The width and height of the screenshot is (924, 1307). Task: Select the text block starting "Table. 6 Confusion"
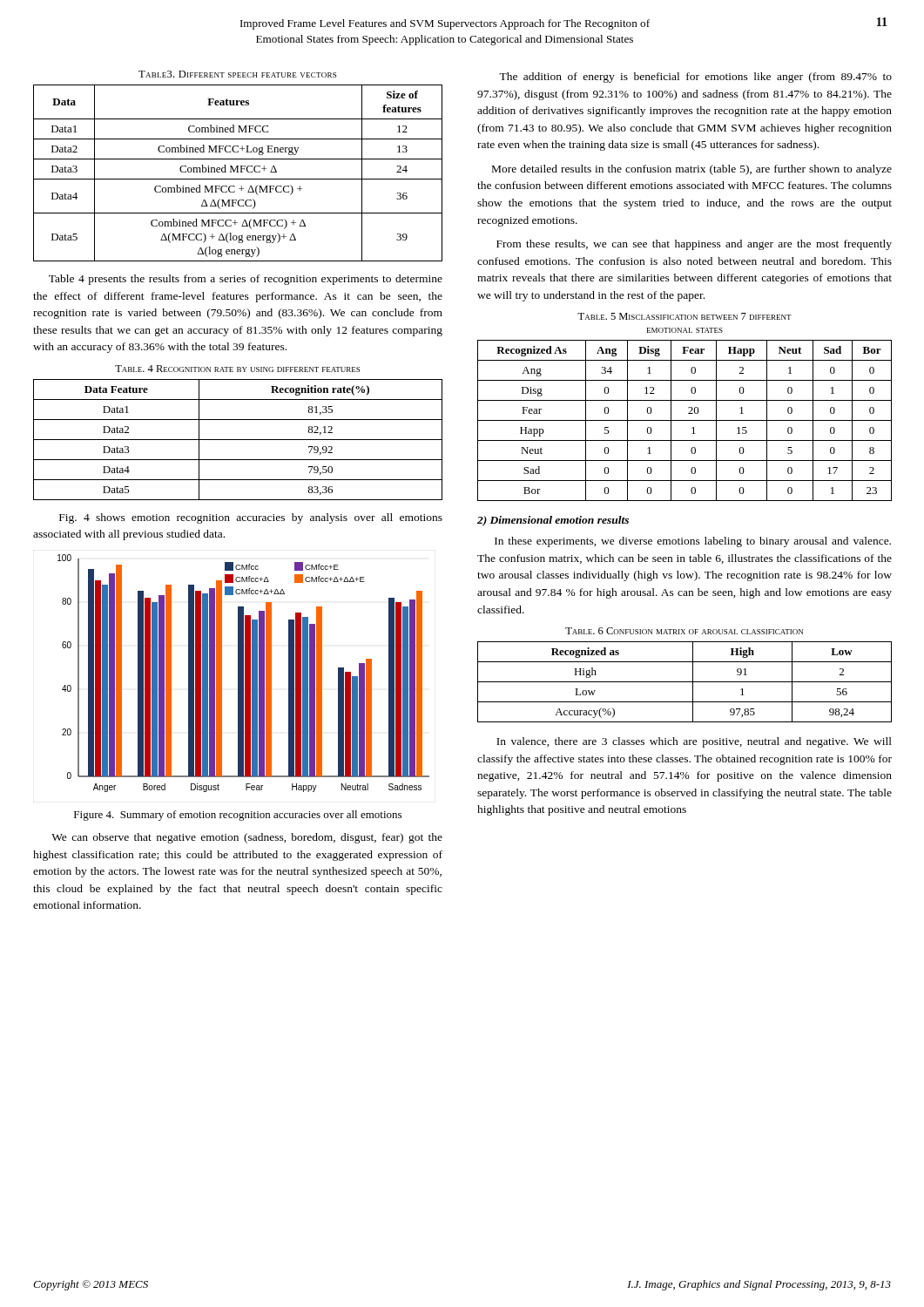[x=685, y=631]
